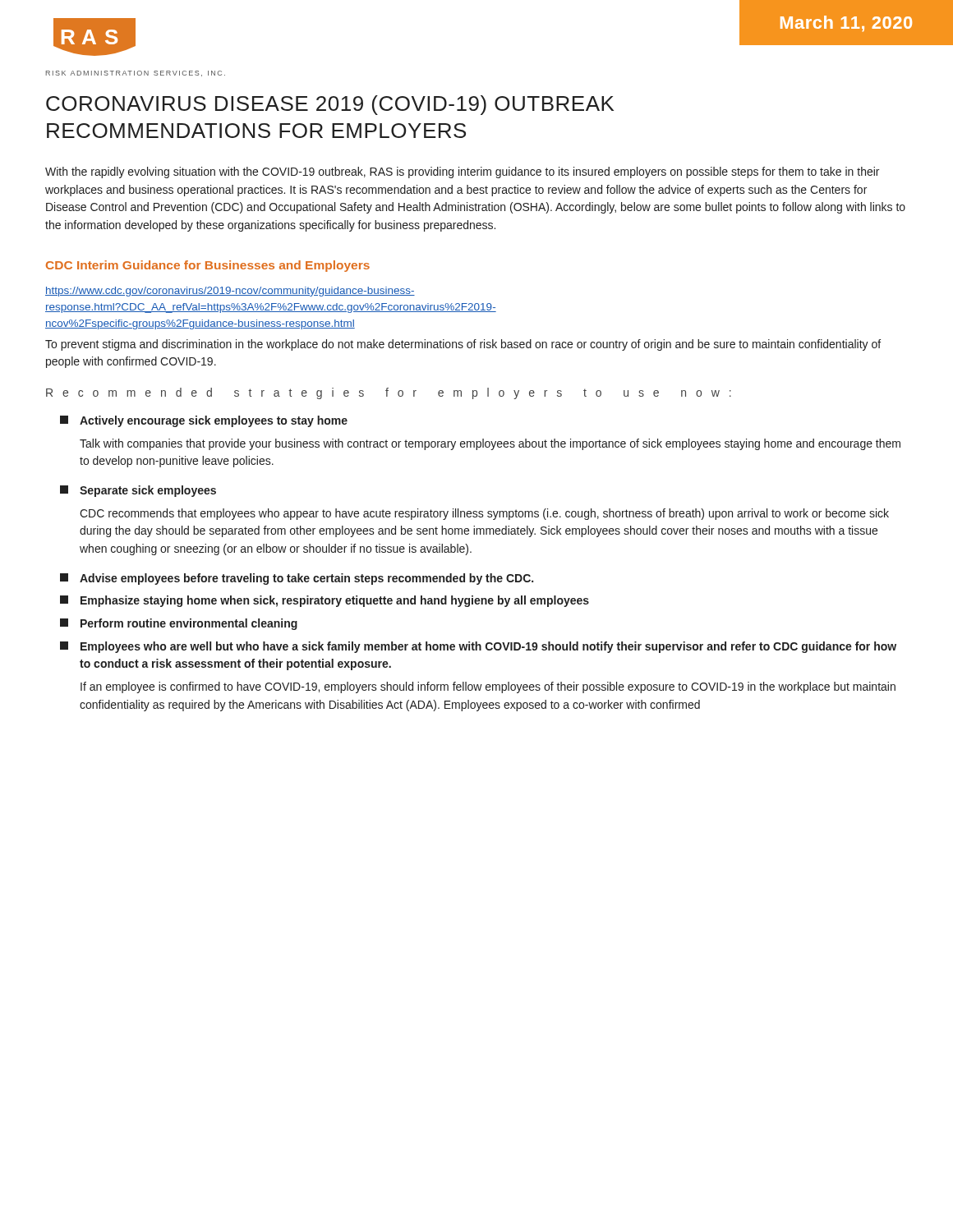Select the list item with the text "Perform routine environmental cleaning"
953x1232 pixels.
179,624
